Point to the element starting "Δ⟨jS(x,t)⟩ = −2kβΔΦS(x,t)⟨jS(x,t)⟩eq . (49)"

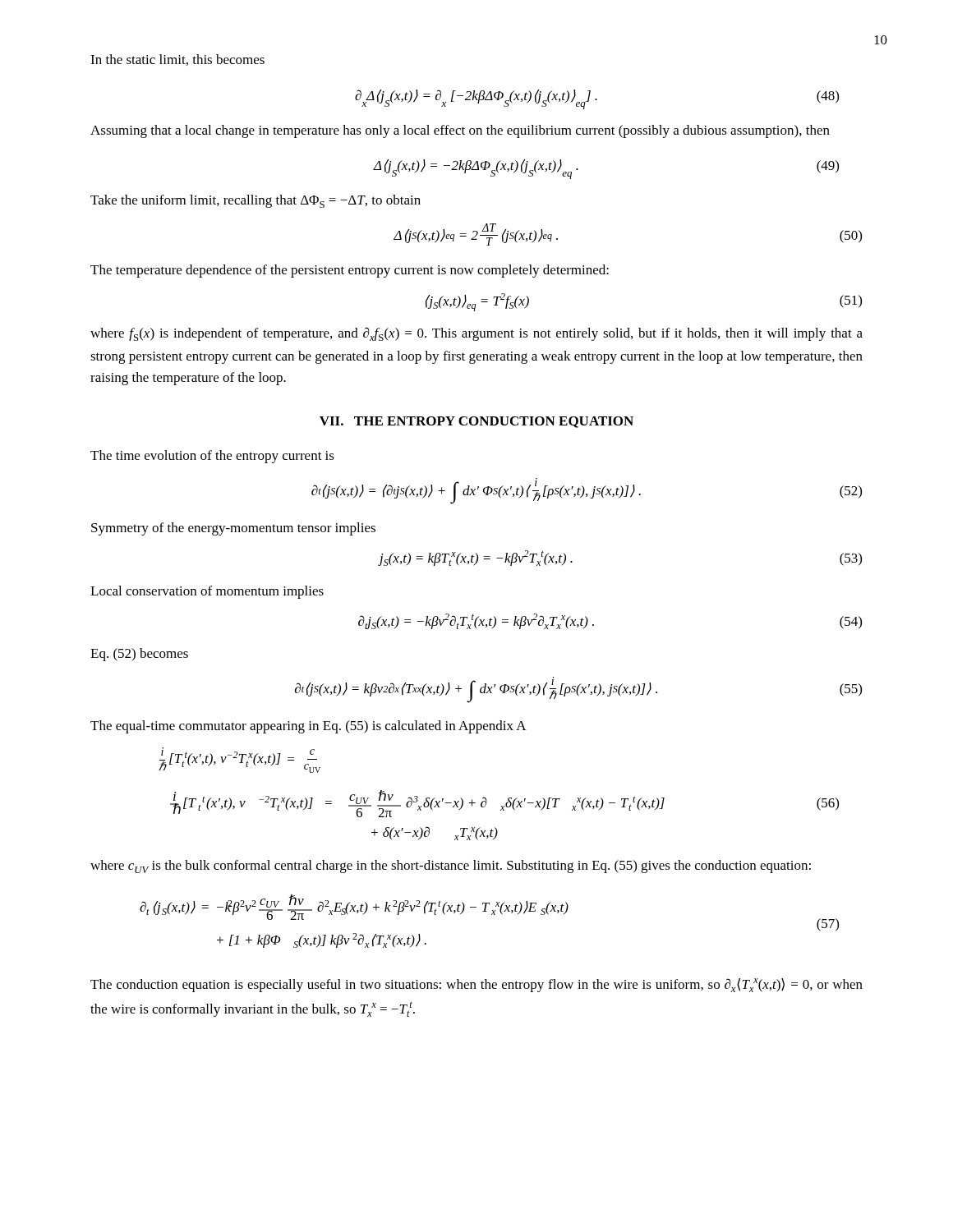(476, 164)
